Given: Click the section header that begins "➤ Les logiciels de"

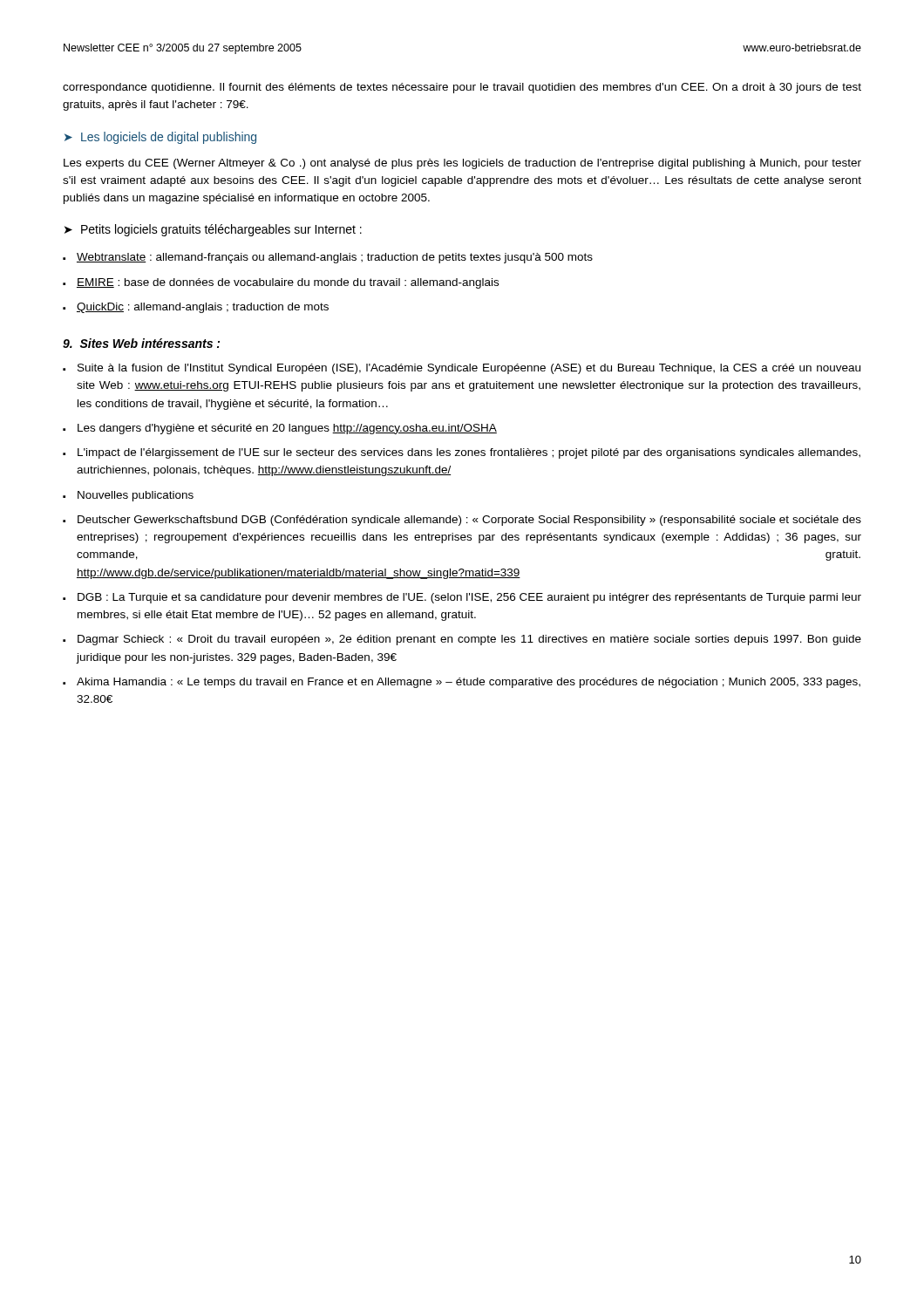Looking at the screenshot, I should point(160,136).
